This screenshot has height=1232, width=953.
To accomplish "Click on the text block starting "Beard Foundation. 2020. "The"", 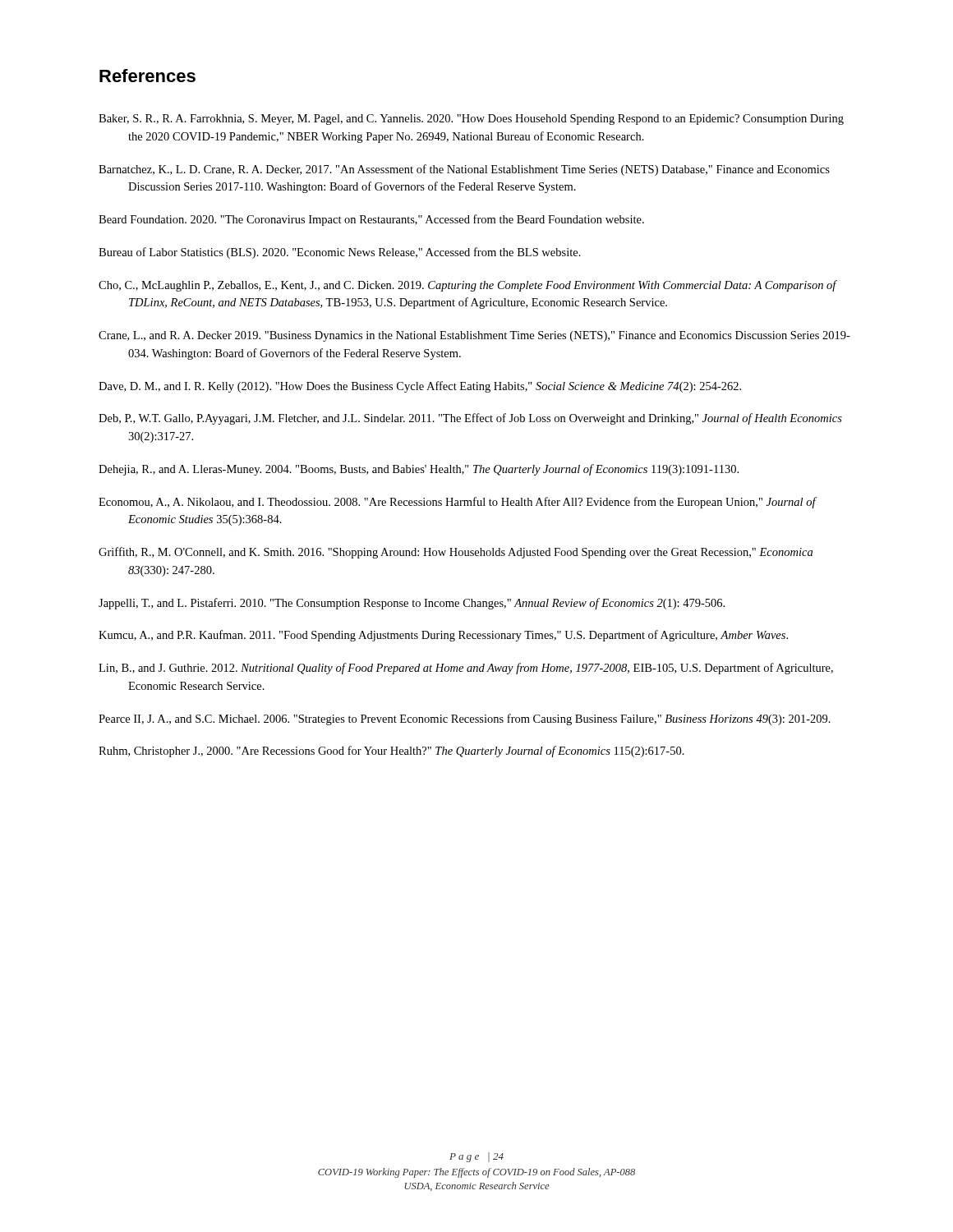I will tap(372, 219).
